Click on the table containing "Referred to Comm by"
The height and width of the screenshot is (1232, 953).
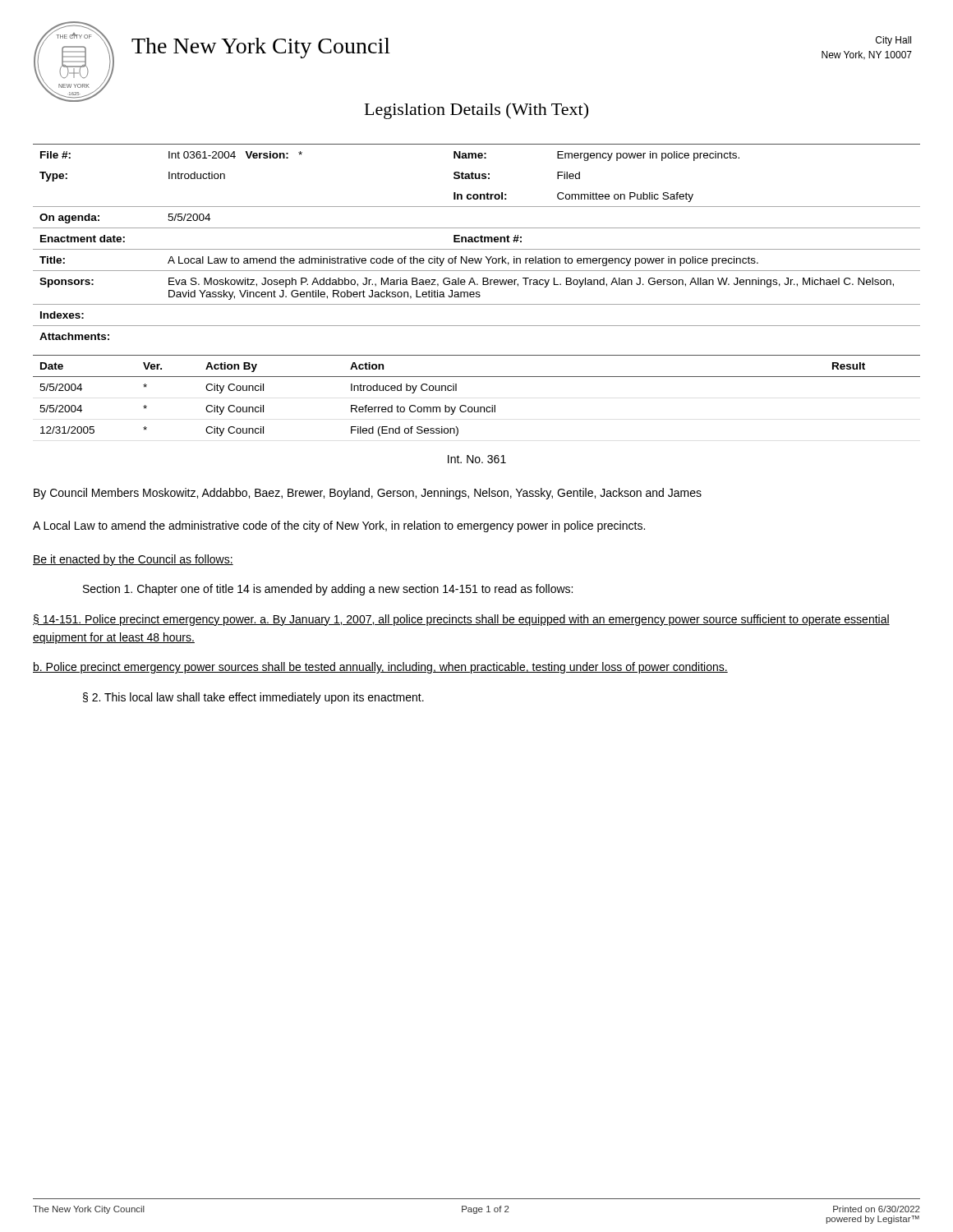tap(476, 398)
